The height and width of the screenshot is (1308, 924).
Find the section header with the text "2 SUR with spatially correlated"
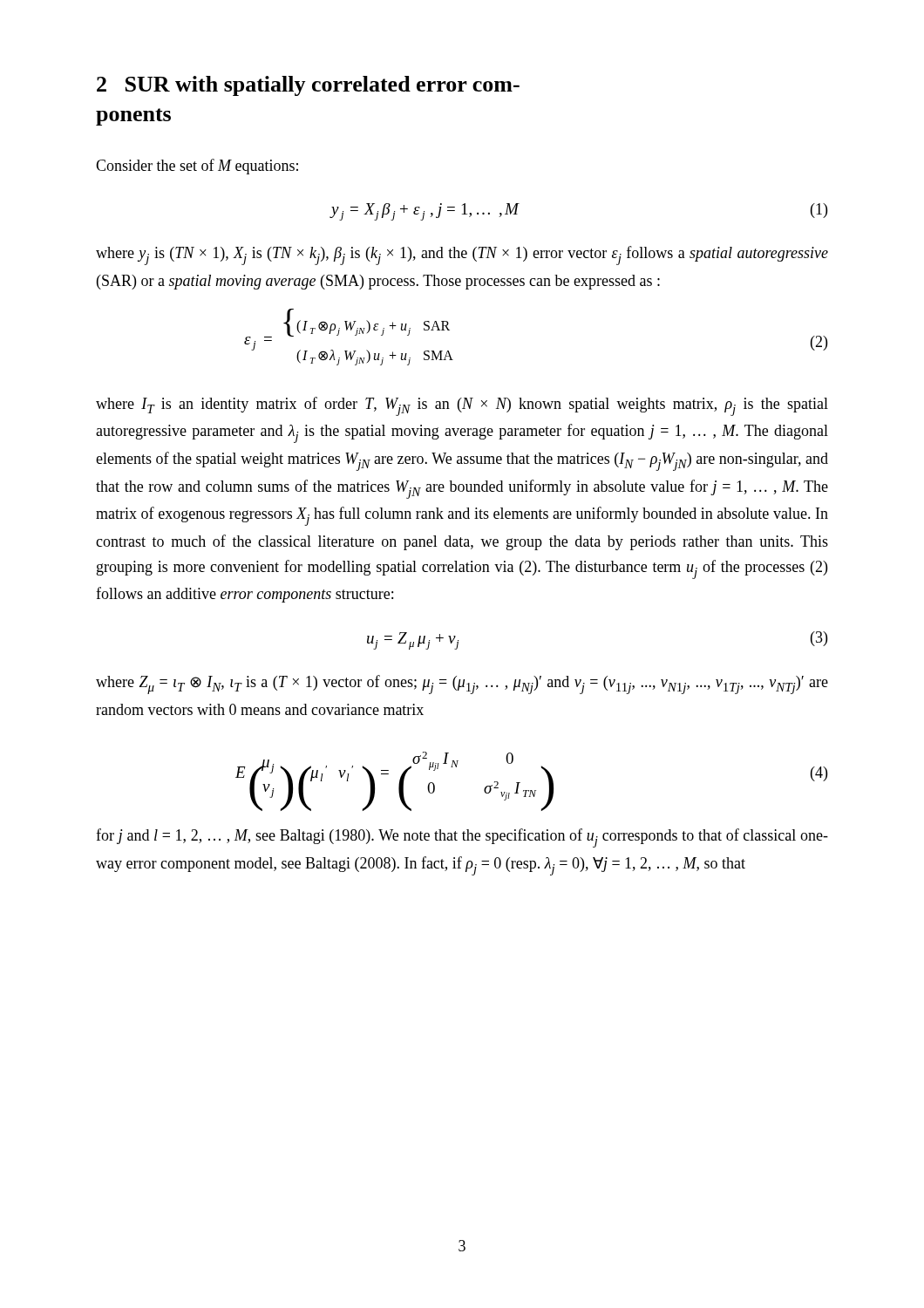(x=462, y=99)
